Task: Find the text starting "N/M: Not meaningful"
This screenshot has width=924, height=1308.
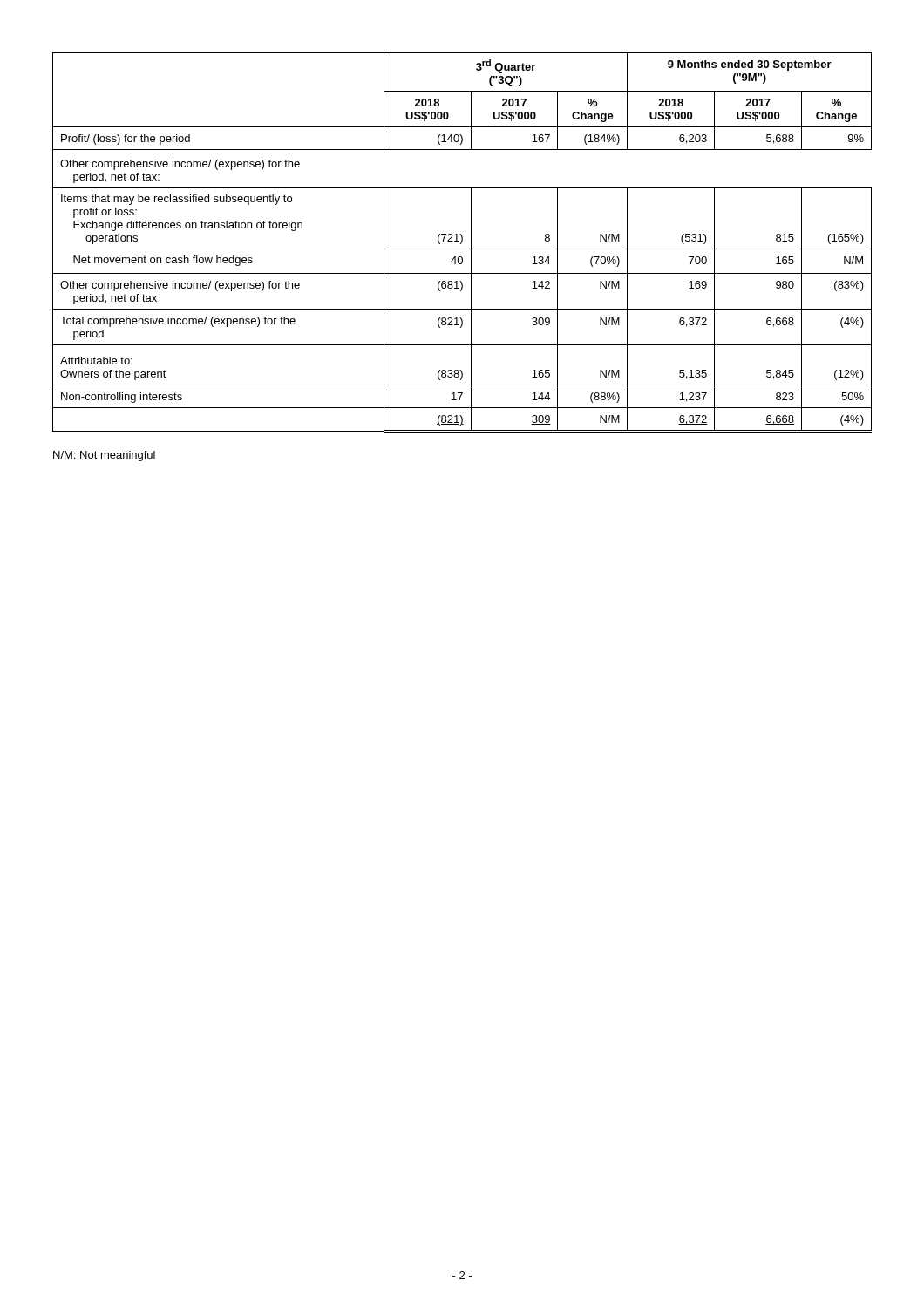Action: [x=104, y=455]
